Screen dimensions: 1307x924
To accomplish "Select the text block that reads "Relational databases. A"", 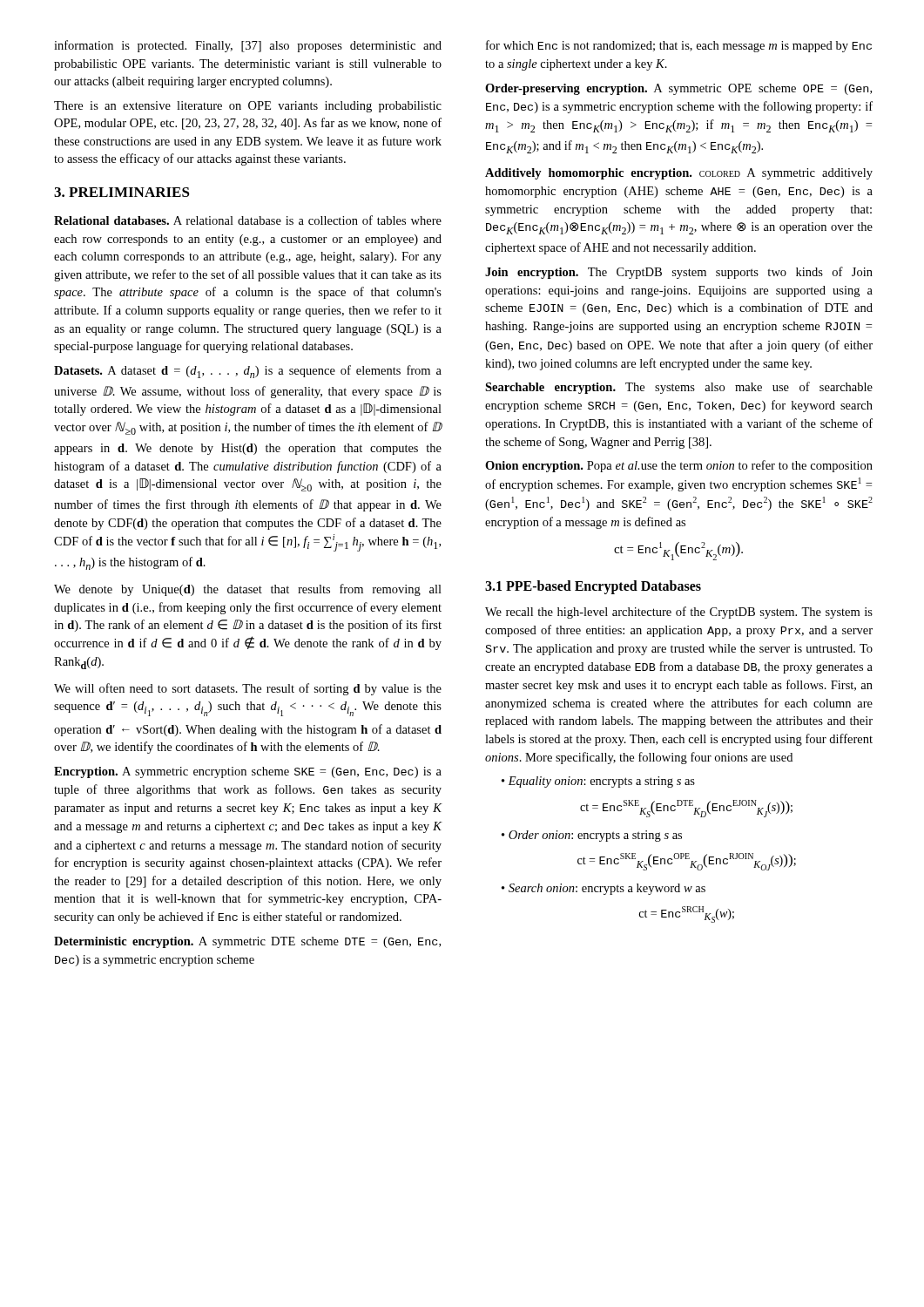I will click(x=248, y=284).
